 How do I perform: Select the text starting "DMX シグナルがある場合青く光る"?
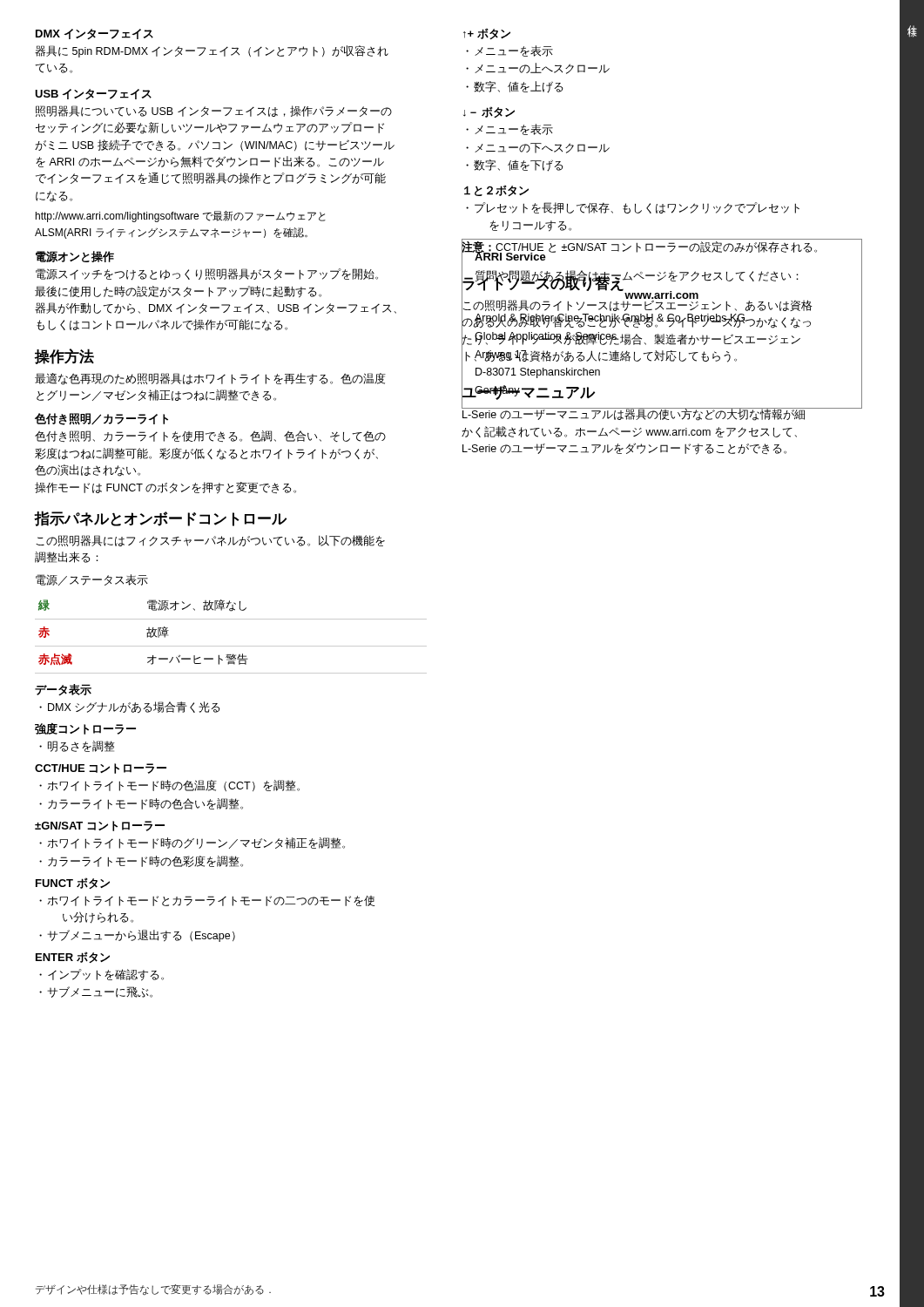click(x=134, y=707)
